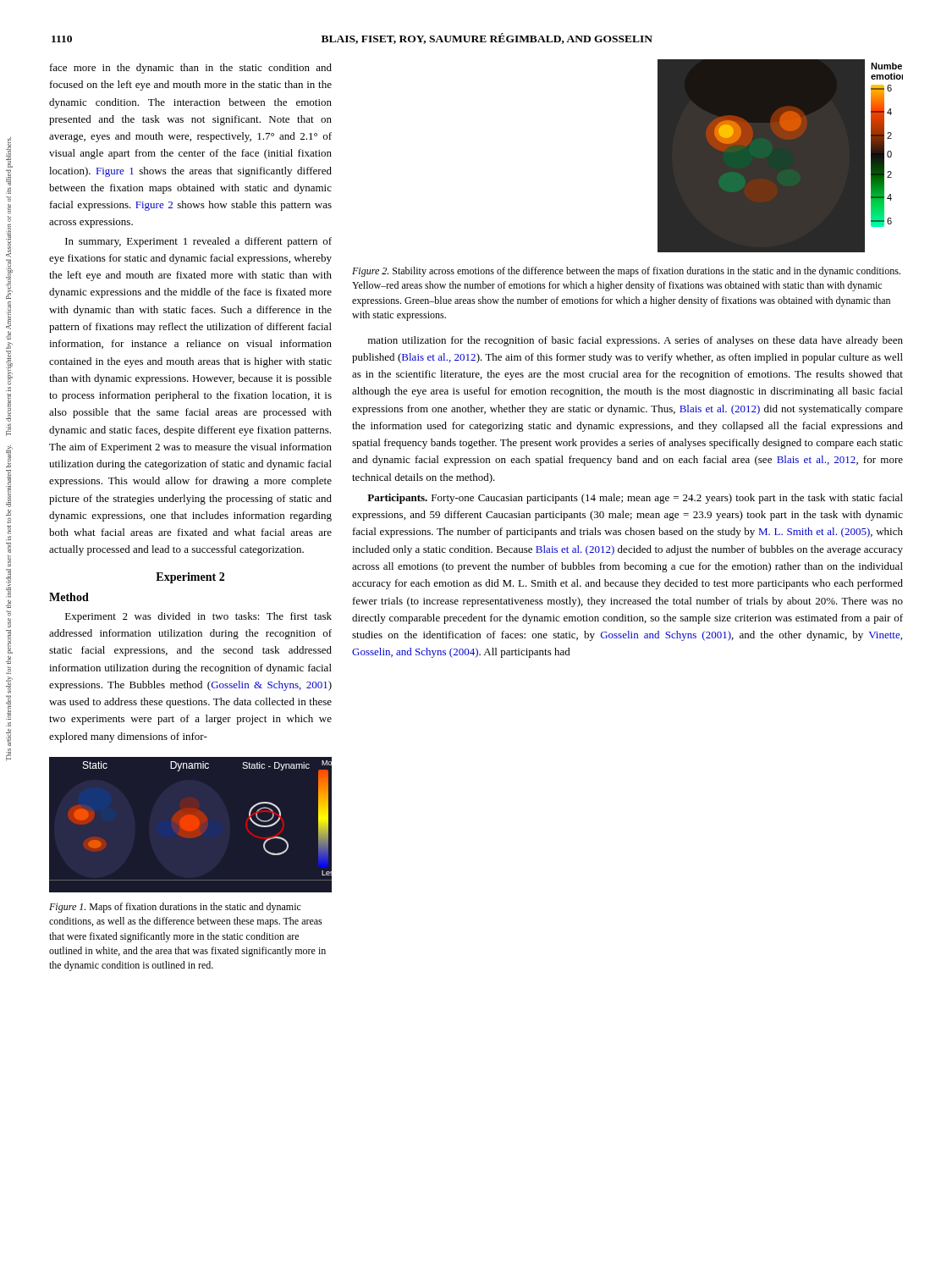Click on the caption with the text "Figure 1. Maps of fixation"
Viewport: 952px width, 1270px height.
tap(188, 936)
